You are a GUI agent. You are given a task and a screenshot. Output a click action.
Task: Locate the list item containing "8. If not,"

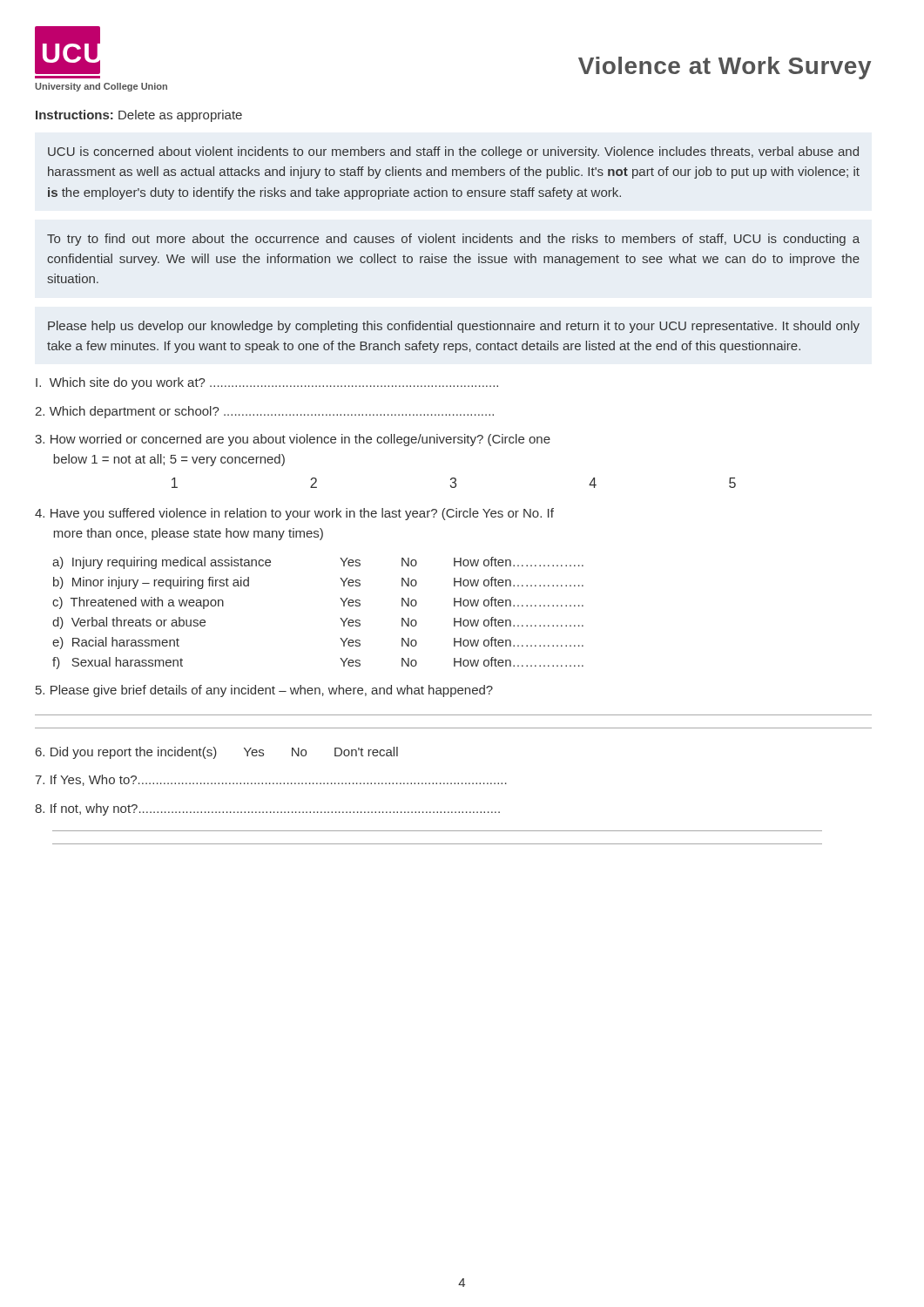click(268, 808)
